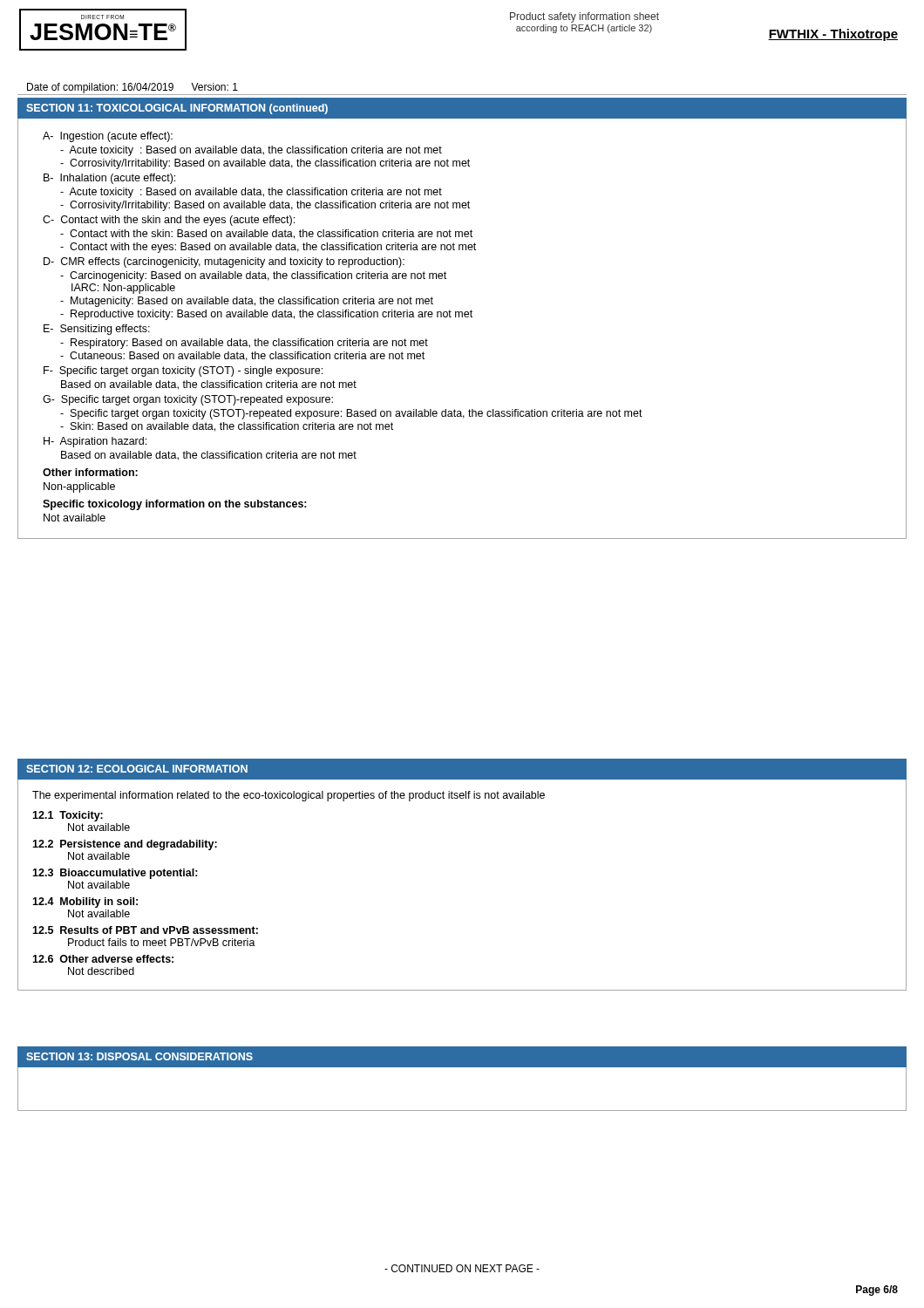Point to the region starting "Mutagenicity: Based on available data,"
The height and width of the screenshot is (1308, 924).
tap(247, 301)
